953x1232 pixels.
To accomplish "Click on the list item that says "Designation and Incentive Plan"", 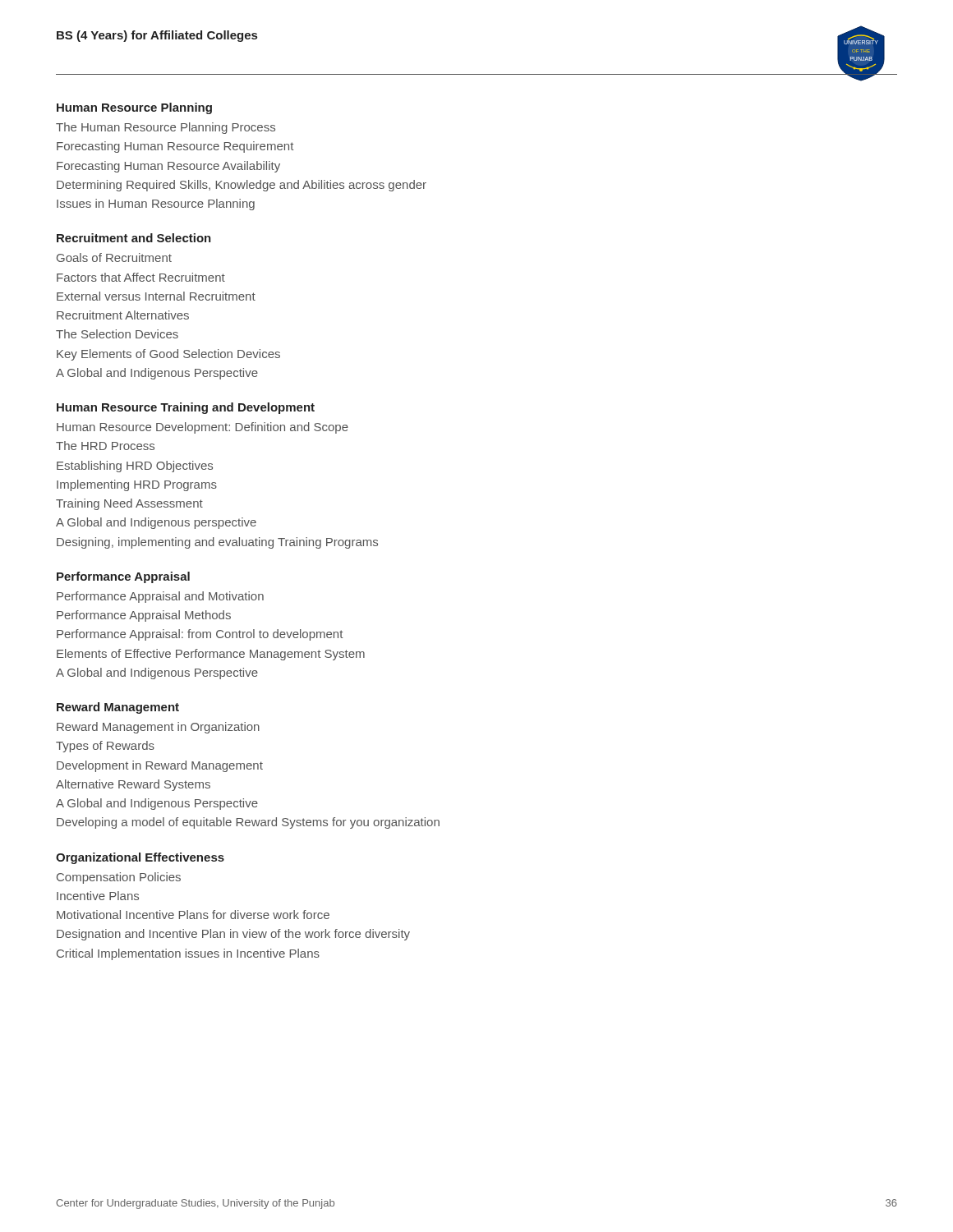I will pyautogui.click(x=233, y=934).
